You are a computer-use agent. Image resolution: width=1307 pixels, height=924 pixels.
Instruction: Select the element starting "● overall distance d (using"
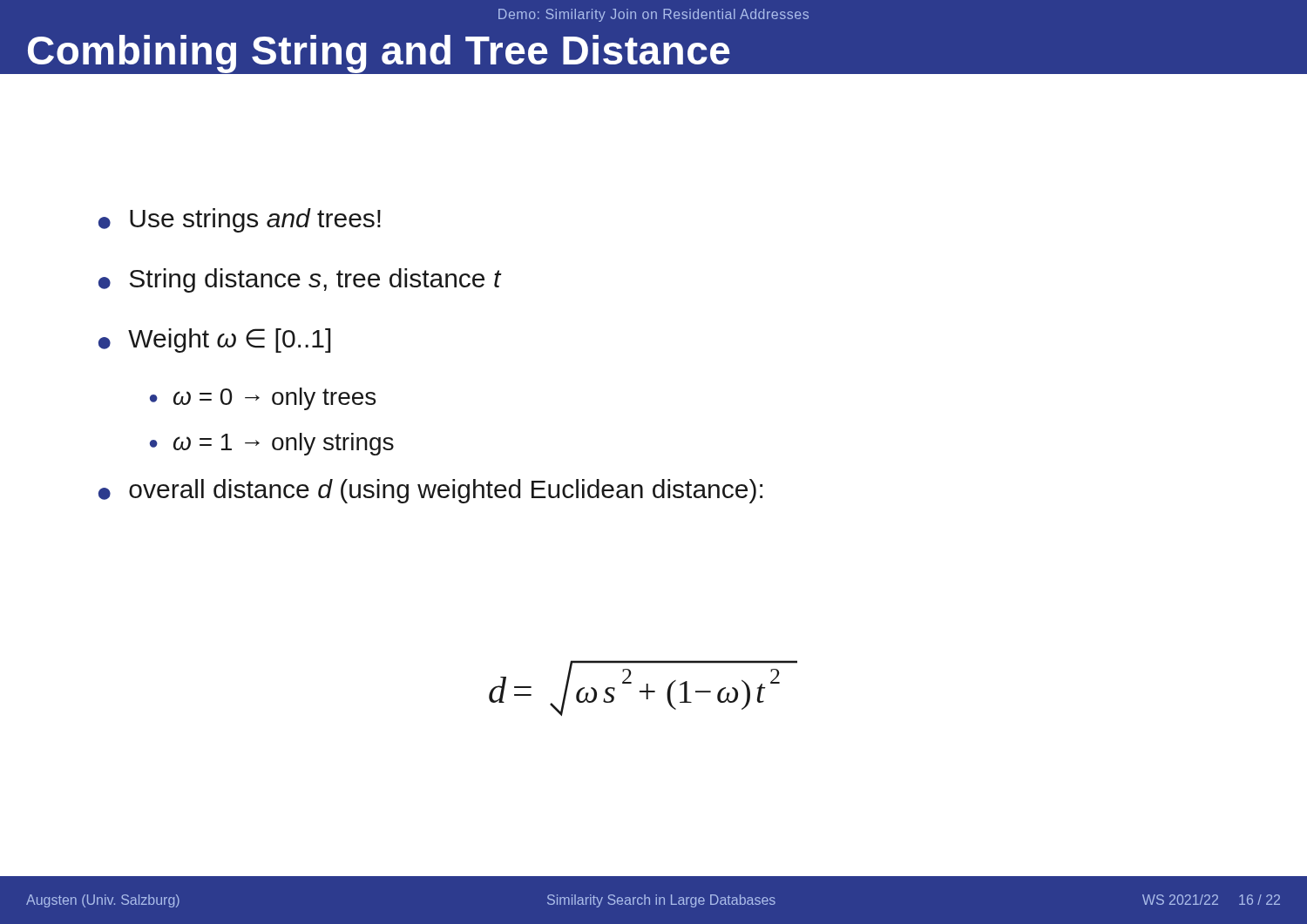coord(430,491)
